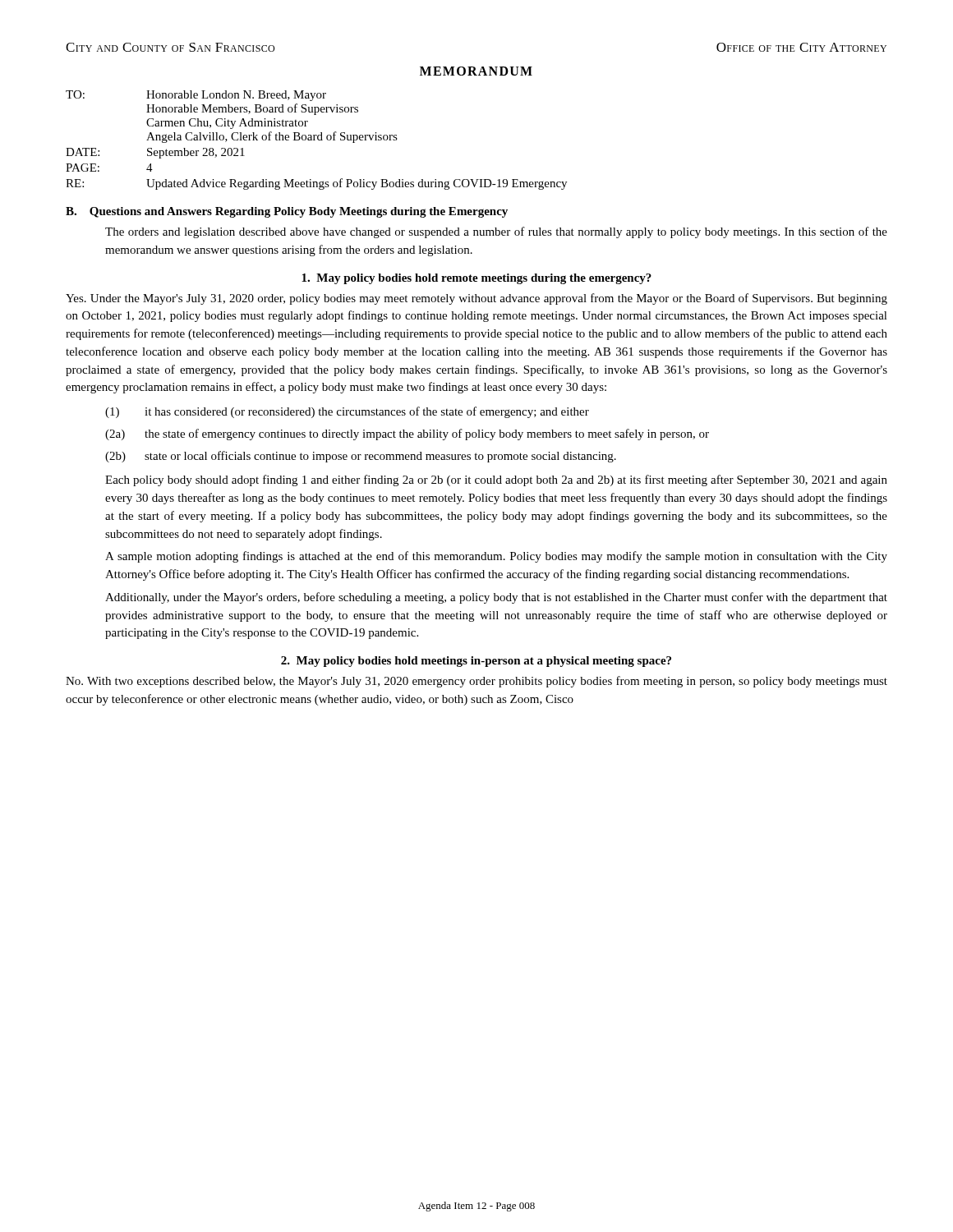This screenshot has height=1232, width=953.
Task: Navigate to the passage starting "Yes. Under the Mayor's July 31,"
Action: (476, 343)
